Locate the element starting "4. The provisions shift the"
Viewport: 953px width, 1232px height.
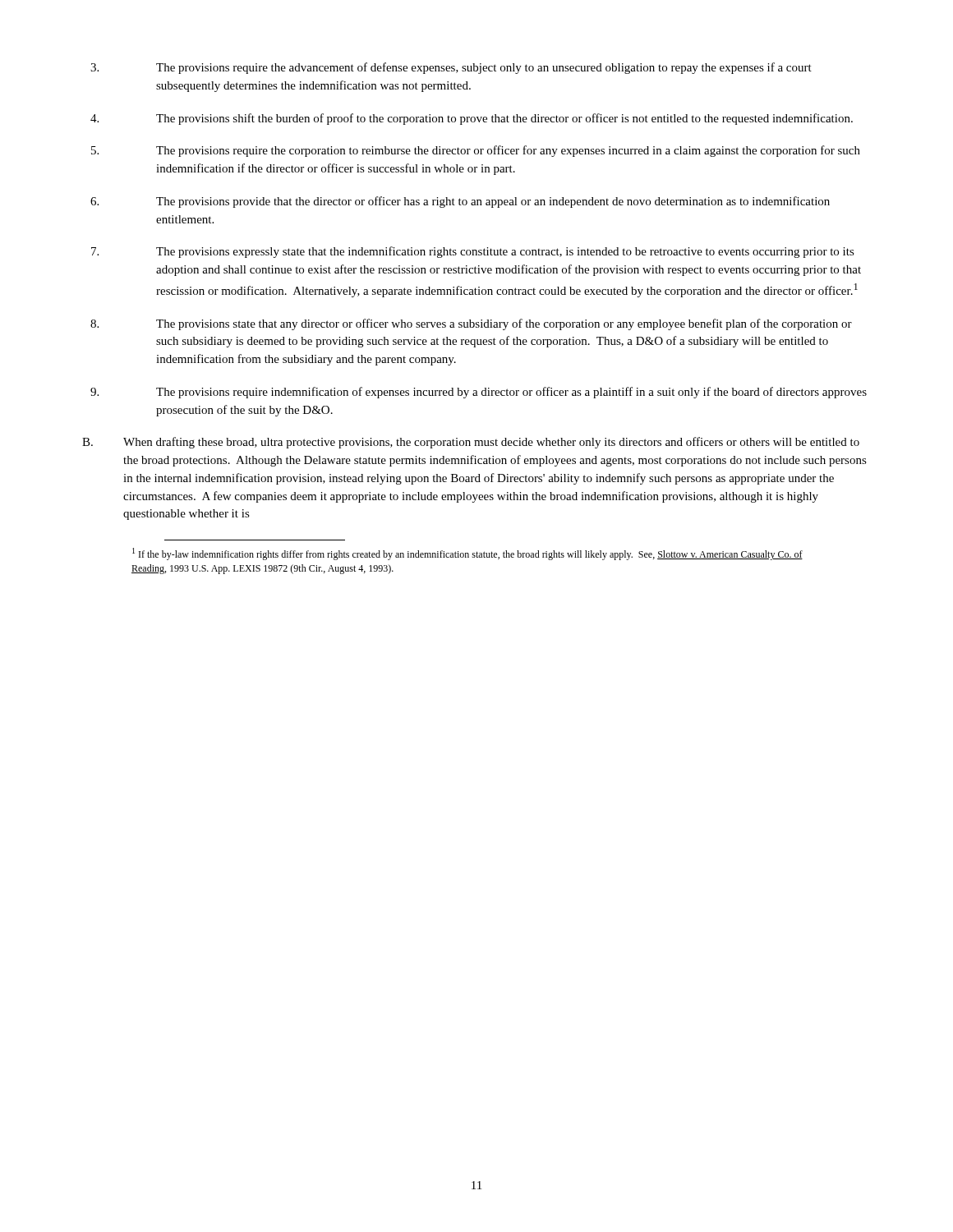(x=476, y=119)
